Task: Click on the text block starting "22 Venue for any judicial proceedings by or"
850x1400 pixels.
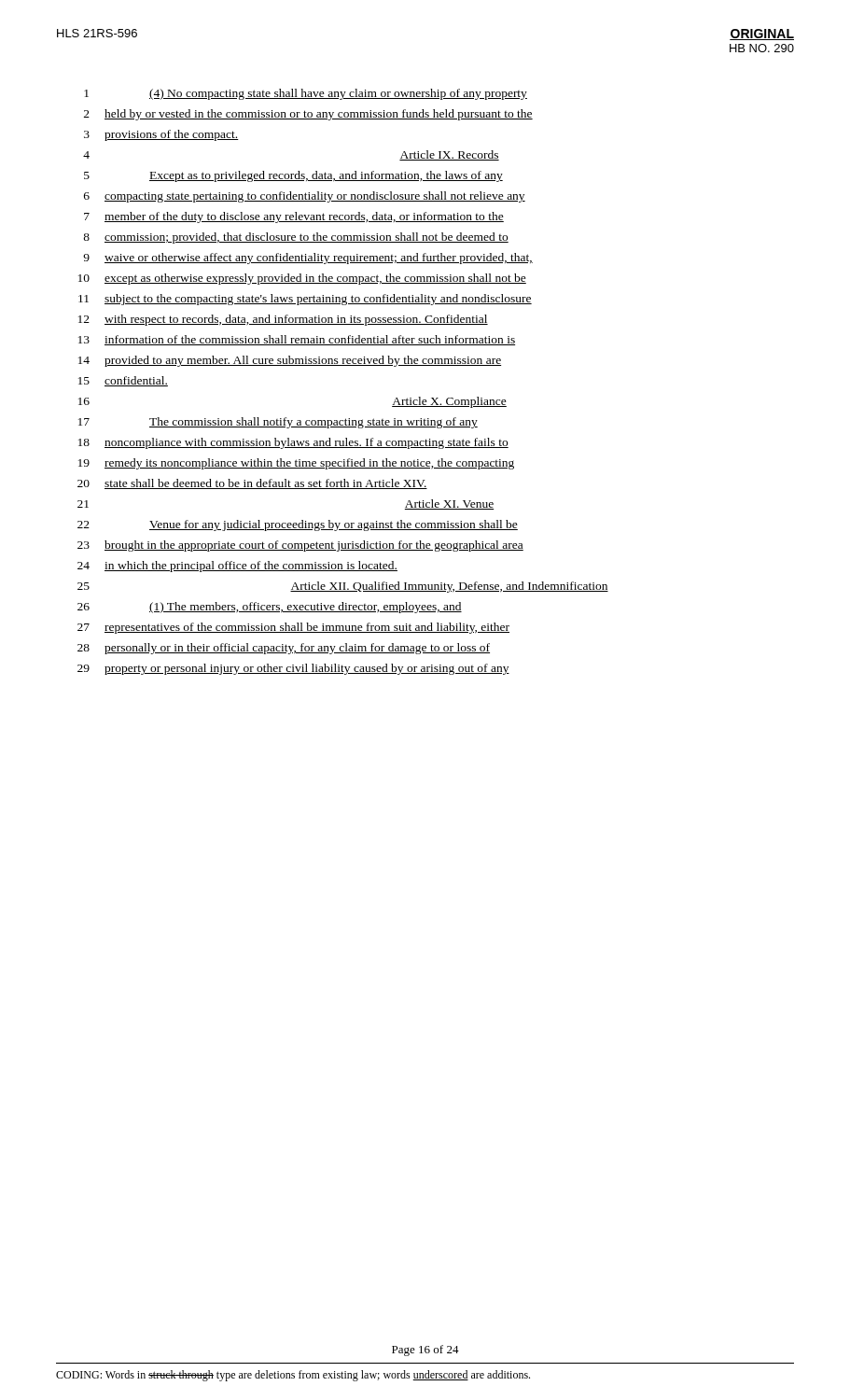Action: (x=425, y=525)
